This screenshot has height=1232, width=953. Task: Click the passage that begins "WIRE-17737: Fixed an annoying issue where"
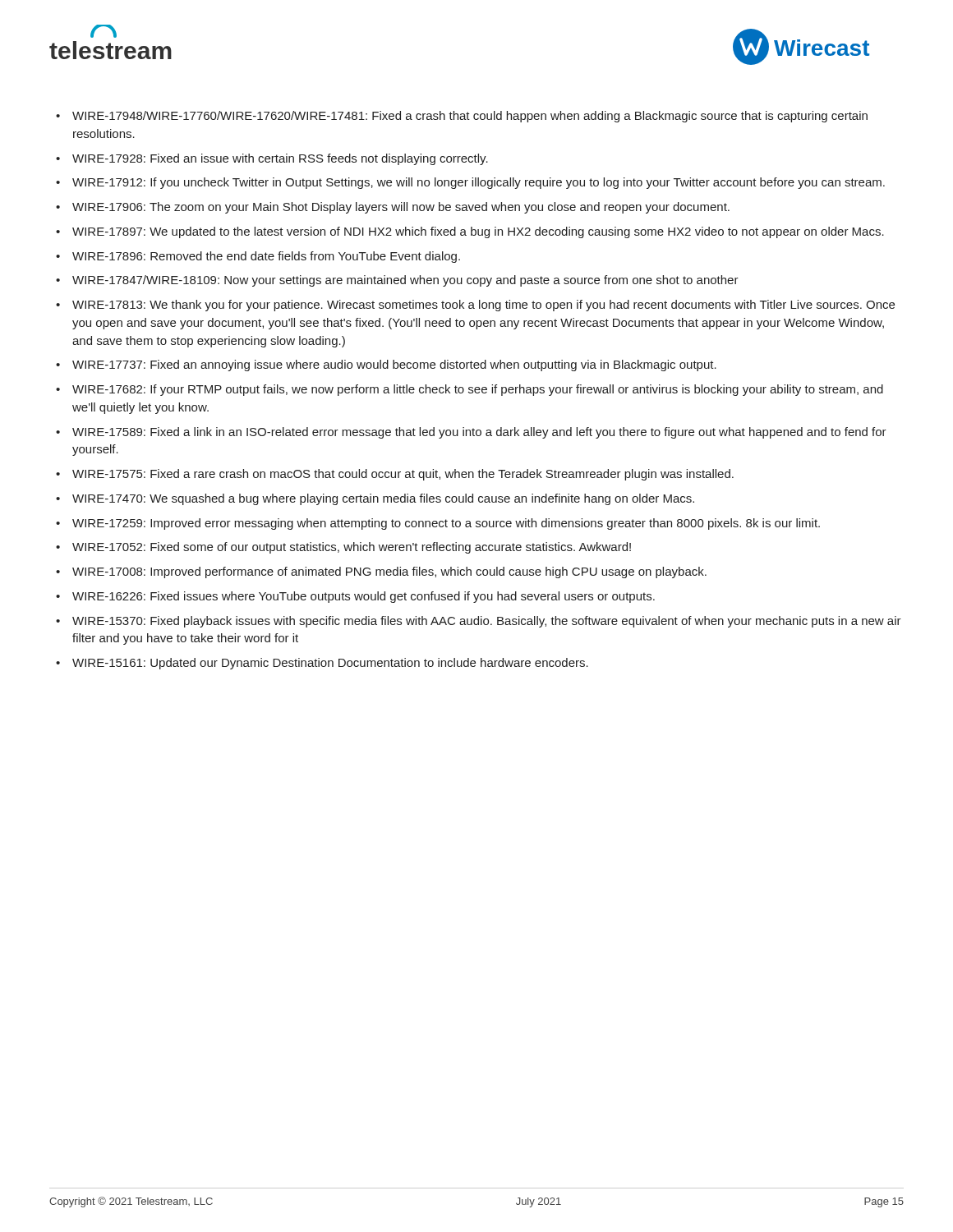pyautogui.click(x=395, y=364)
